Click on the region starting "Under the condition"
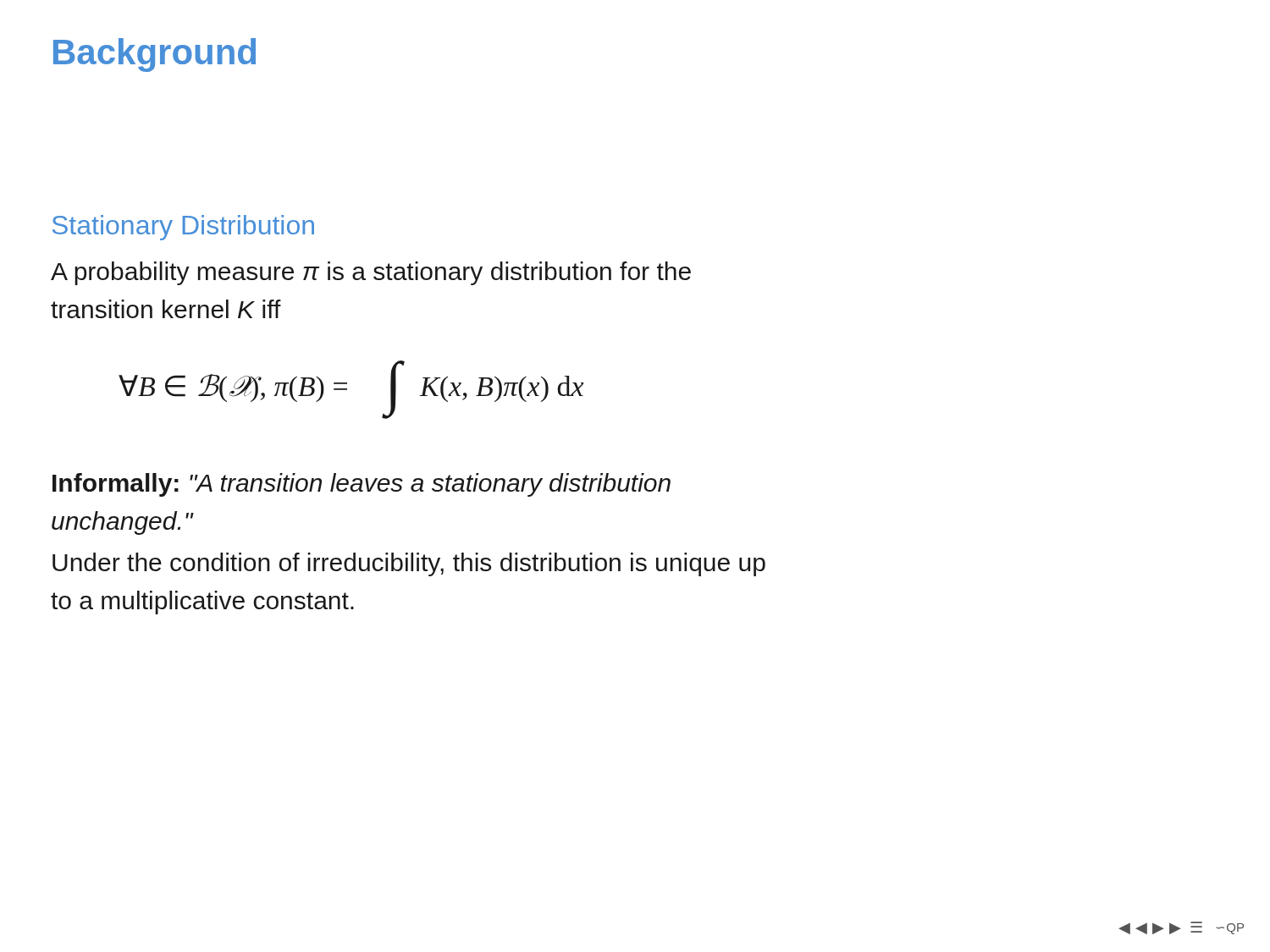Screen dimensions: 952x1270 coord(408,581)
